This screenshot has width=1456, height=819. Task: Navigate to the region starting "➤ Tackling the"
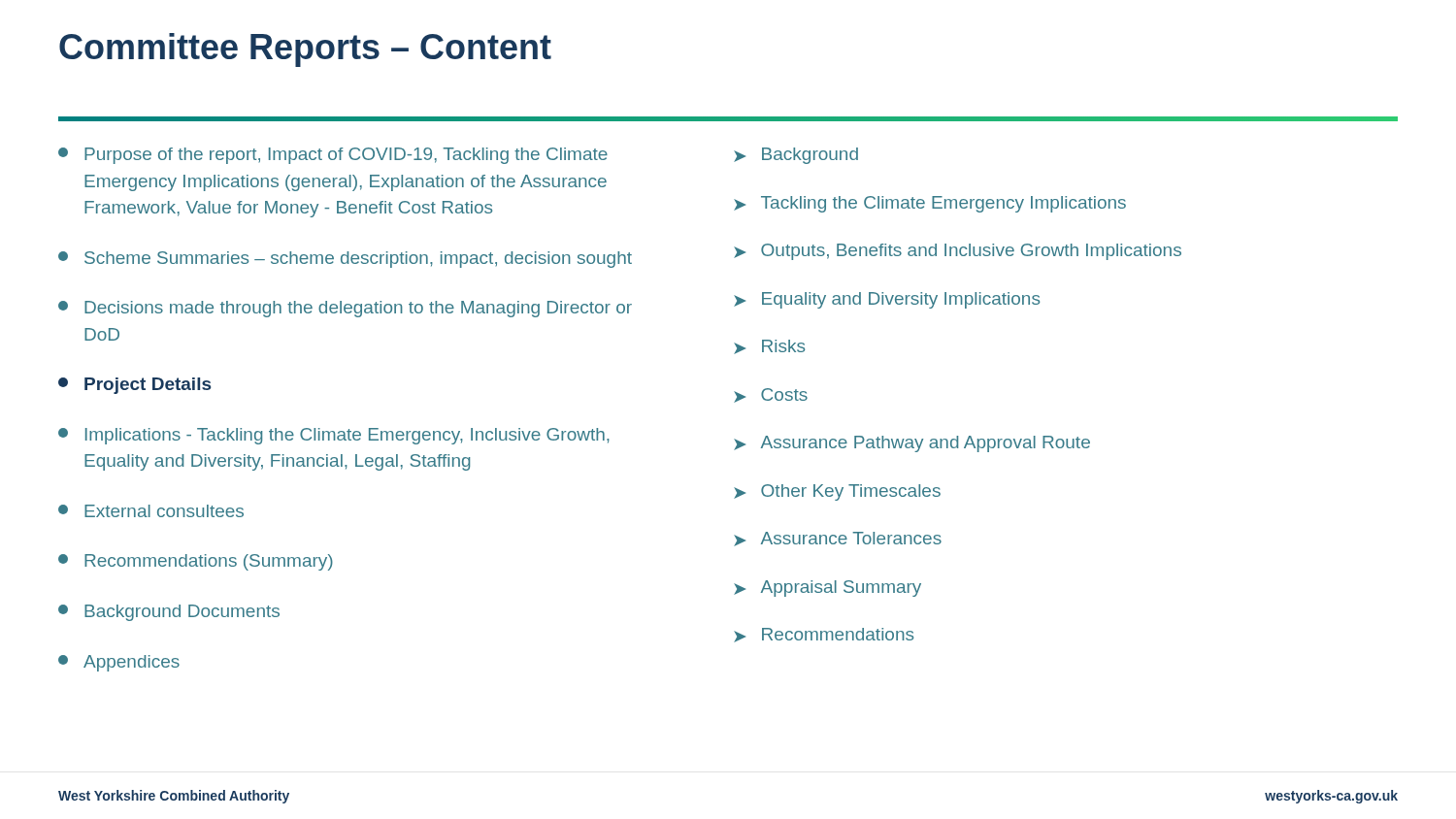(x=1065, y=203)
